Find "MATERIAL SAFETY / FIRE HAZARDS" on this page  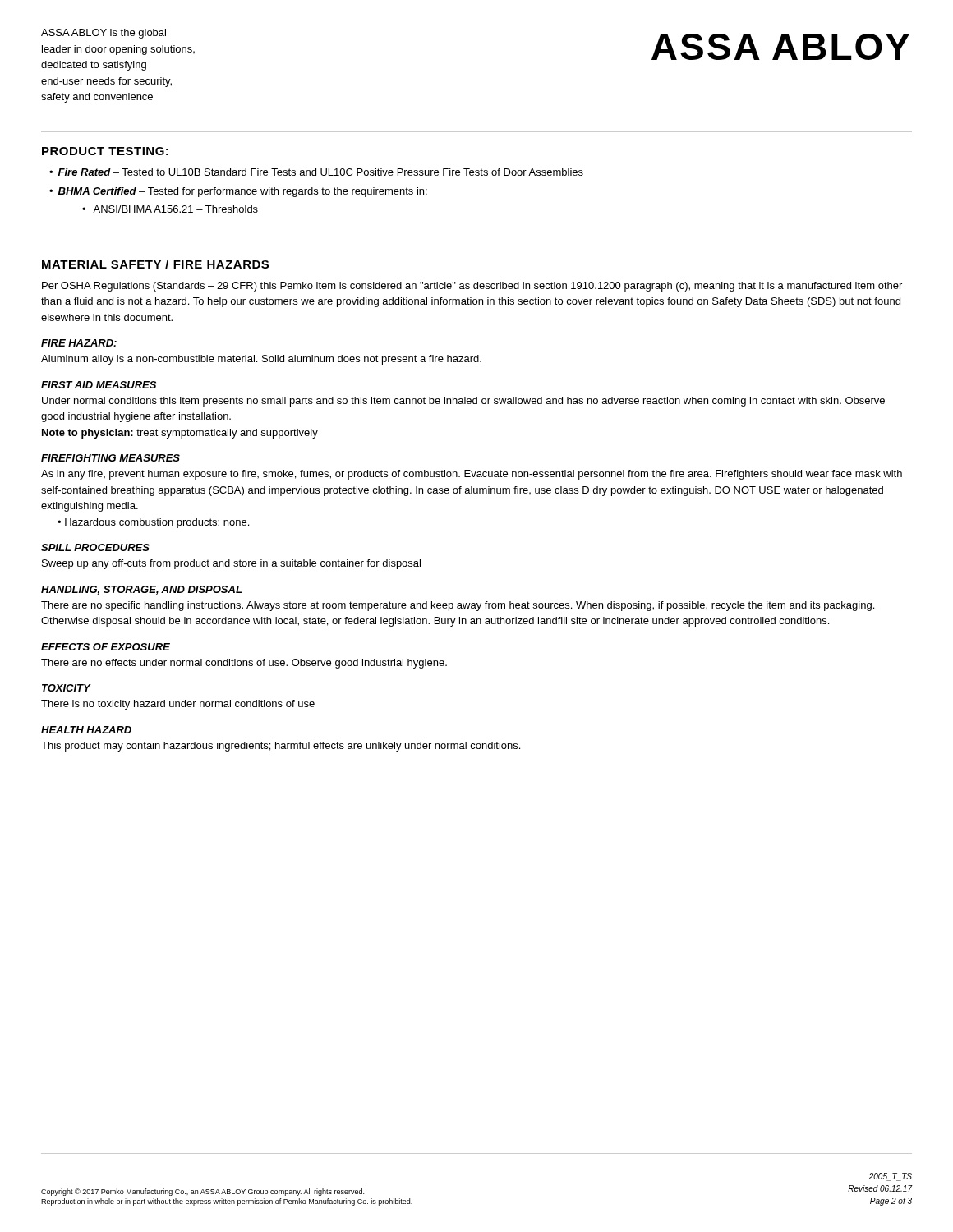point(155,264)
